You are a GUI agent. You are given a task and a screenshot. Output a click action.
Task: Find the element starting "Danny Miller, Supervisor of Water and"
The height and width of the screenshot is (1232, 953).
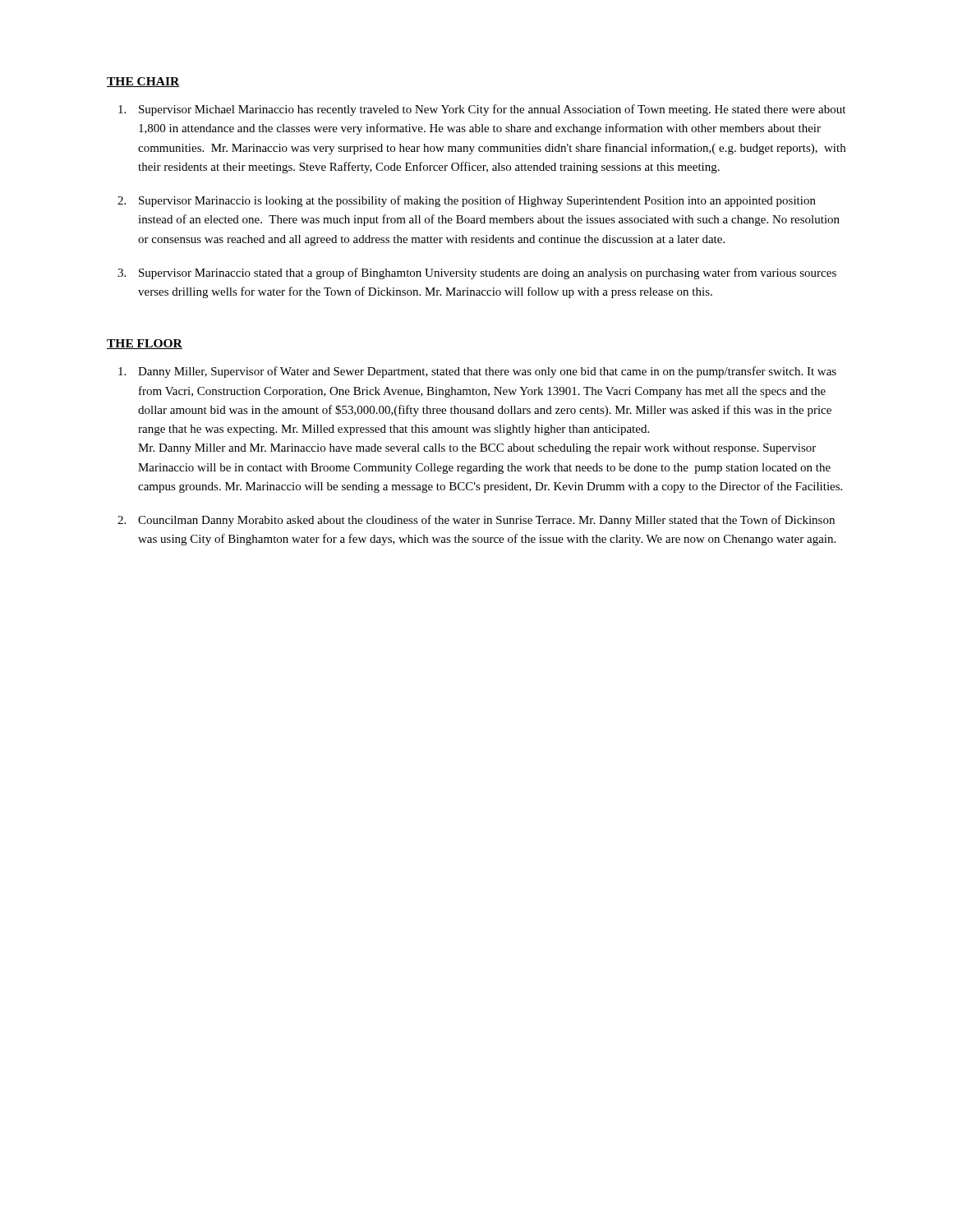tap(491, 429)
